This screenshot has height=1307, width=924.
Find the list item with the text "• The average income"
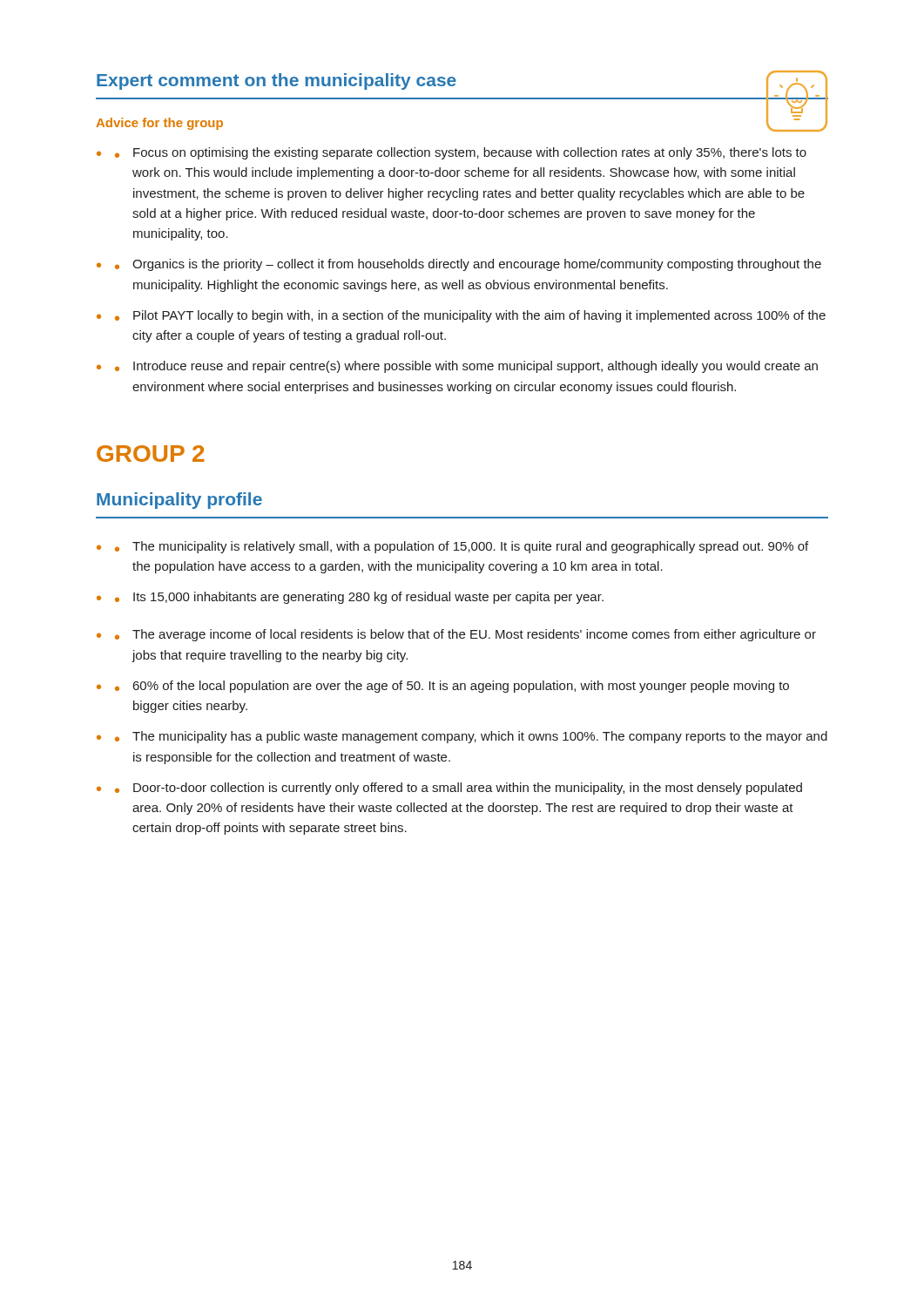tap(471, 644)
